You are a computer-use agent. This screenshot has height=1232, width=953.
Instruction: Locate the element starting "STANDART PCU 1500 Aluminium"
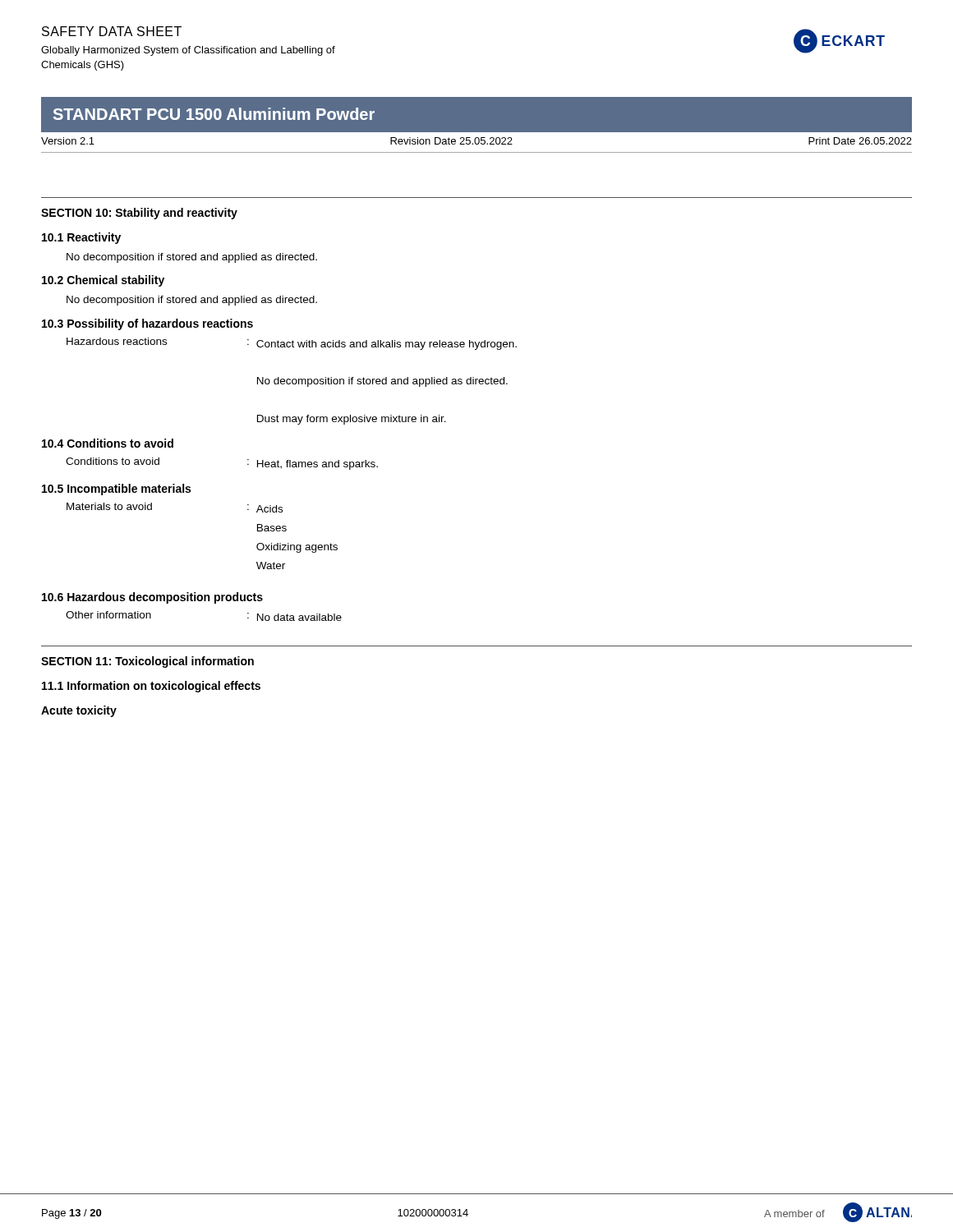214,114
